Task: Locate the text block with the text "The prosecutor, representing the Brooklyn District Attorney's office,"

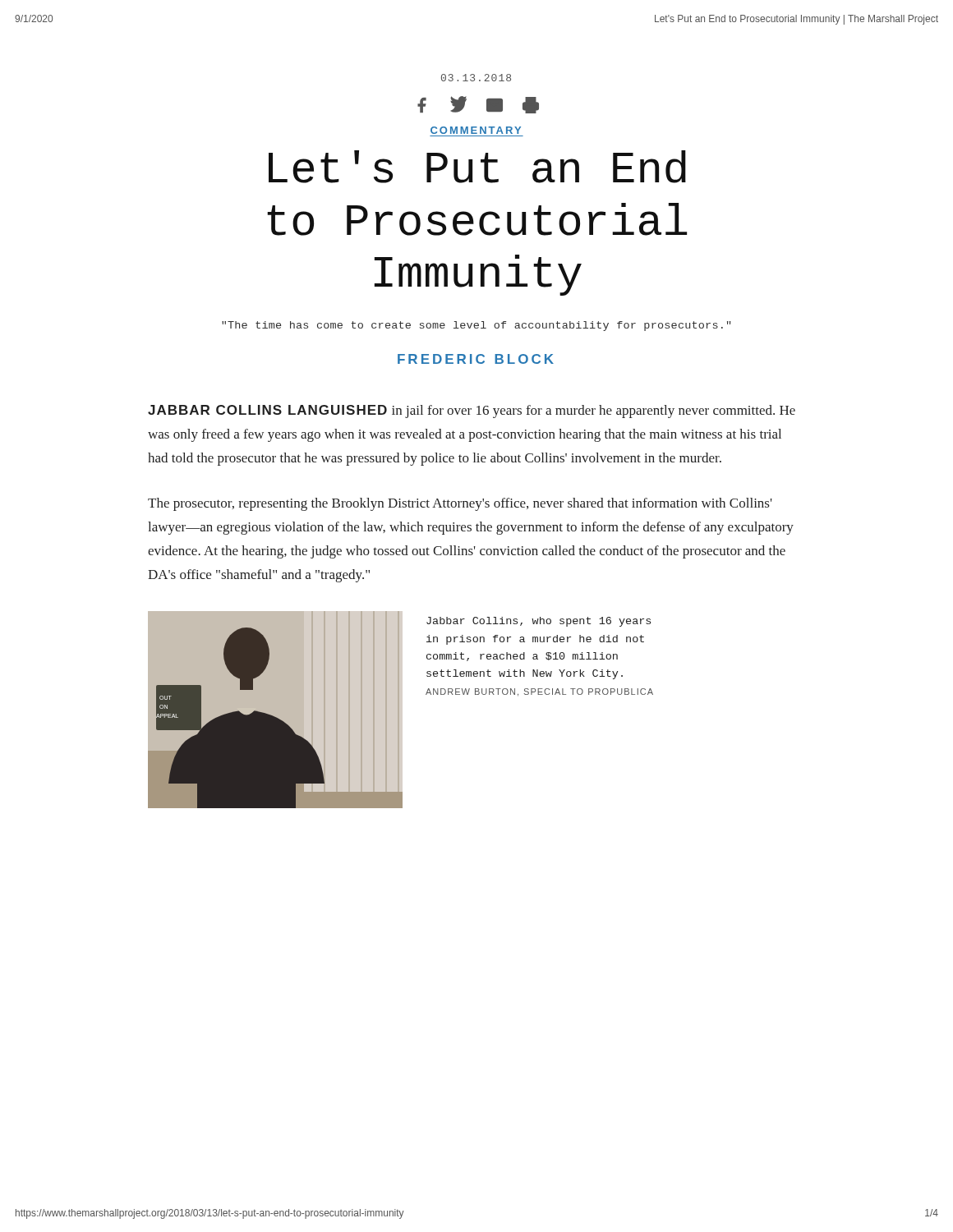Action: click(x=471, y=539)
